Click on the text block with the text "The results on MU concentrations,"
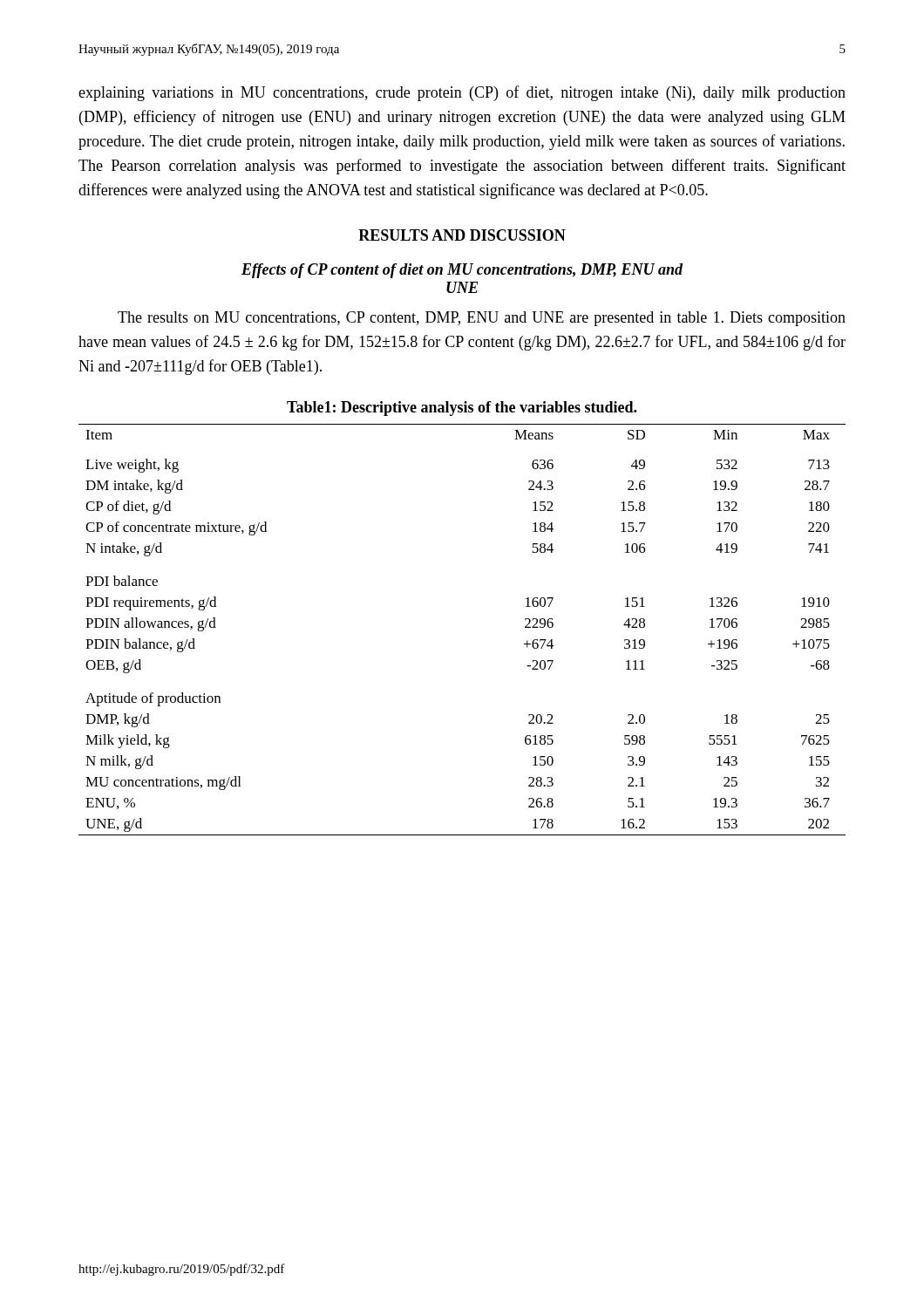Screen dimensions: 1308x924 462,342
